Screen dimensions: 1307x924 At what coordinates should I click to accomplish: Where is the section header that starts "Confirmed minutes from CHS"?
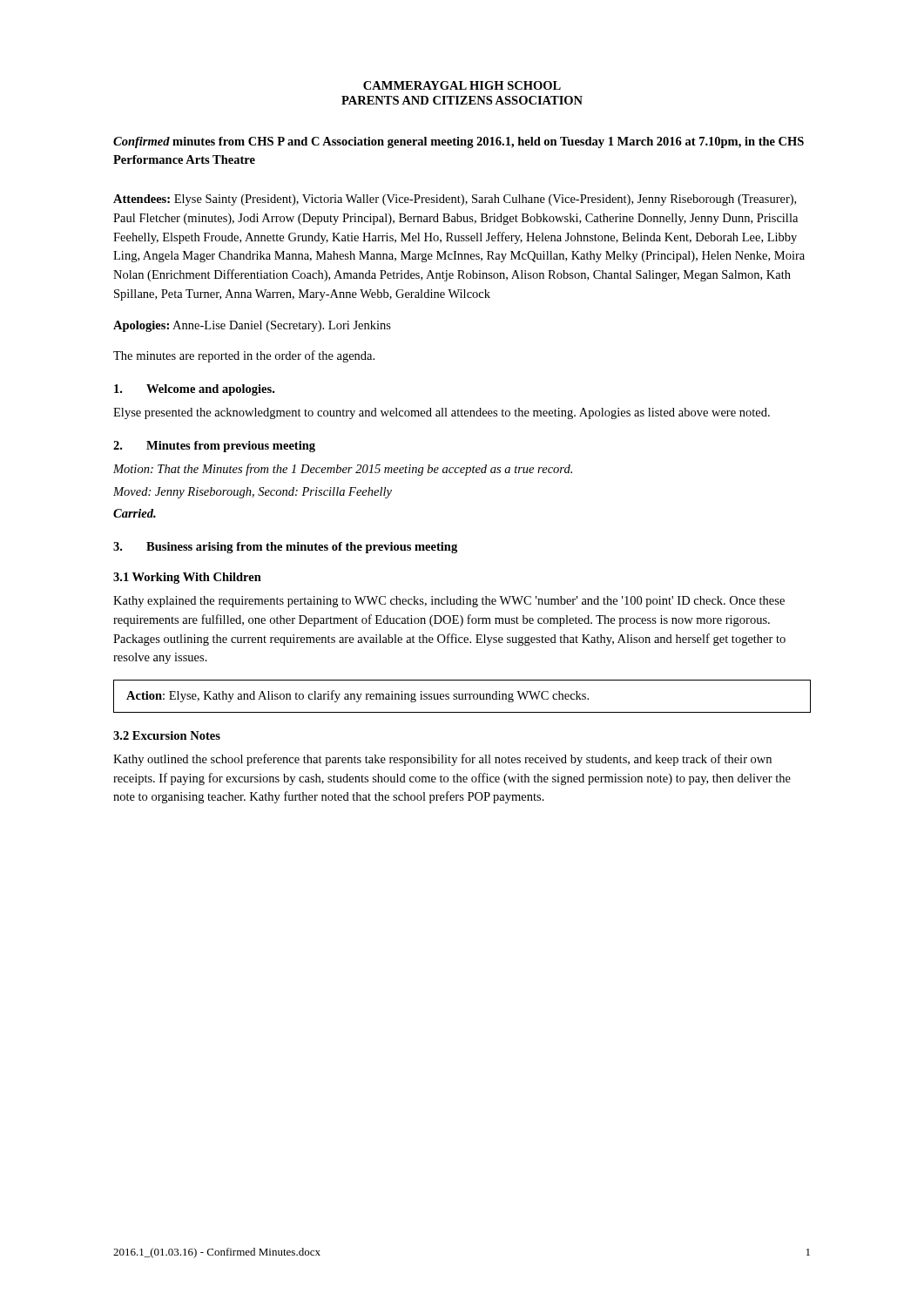(459, 150)
